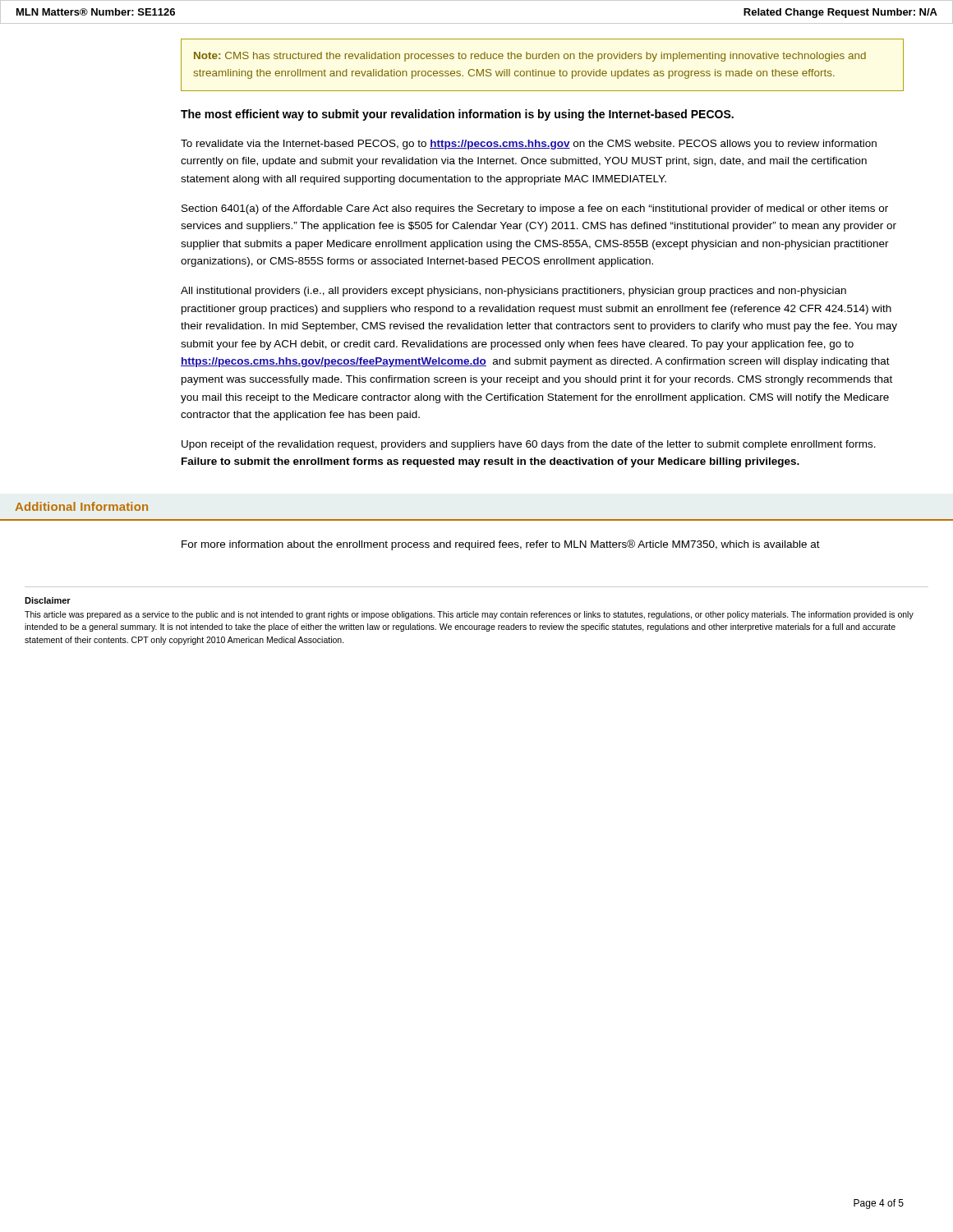Navigate to the element starting "Section 6401(a) of the Affordable Care Act"
The image size is (953, 1232).
click(x=539, y=235)
